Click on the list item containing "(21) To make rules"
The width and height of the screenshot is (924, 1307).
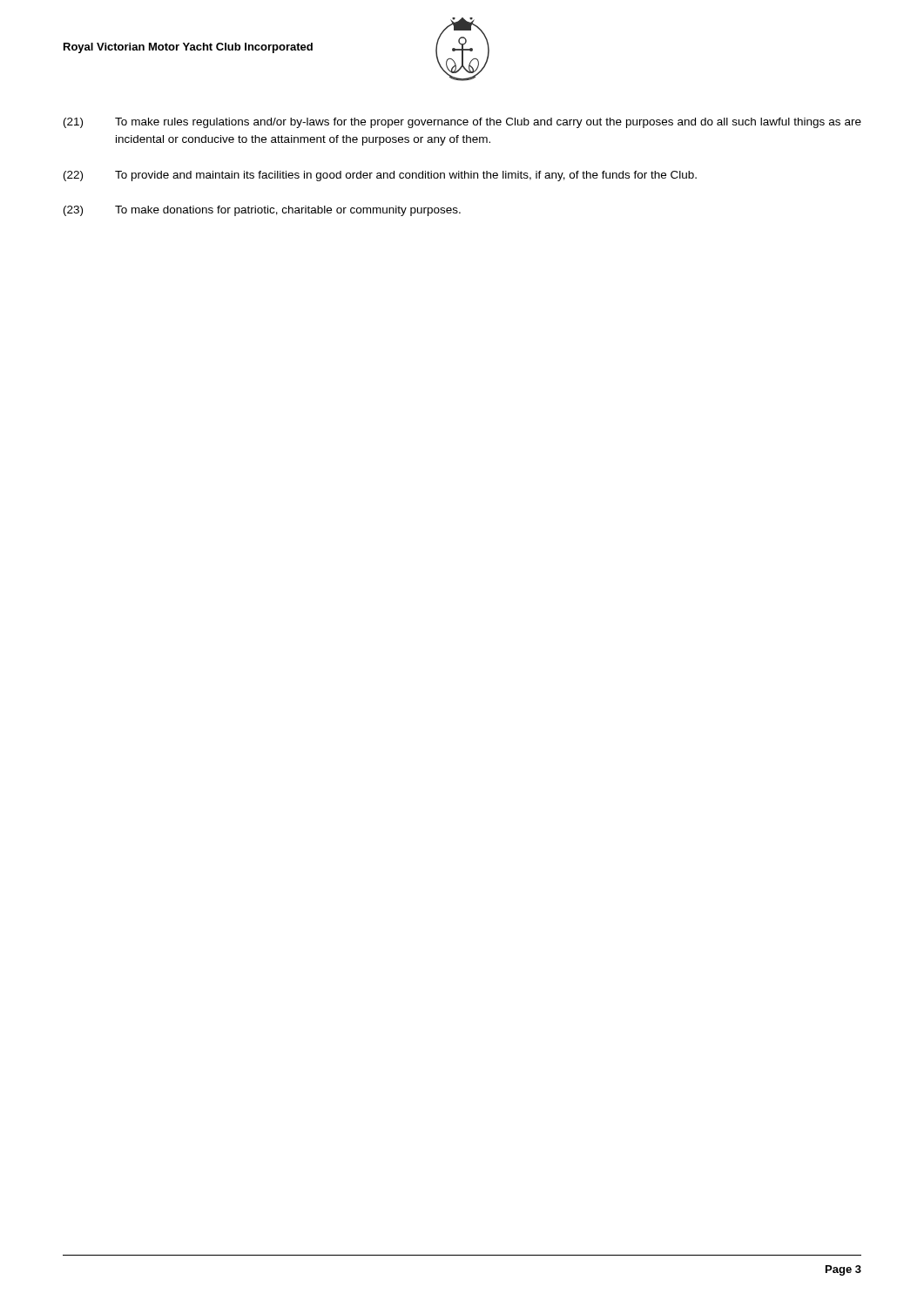[x=462, y=131]
